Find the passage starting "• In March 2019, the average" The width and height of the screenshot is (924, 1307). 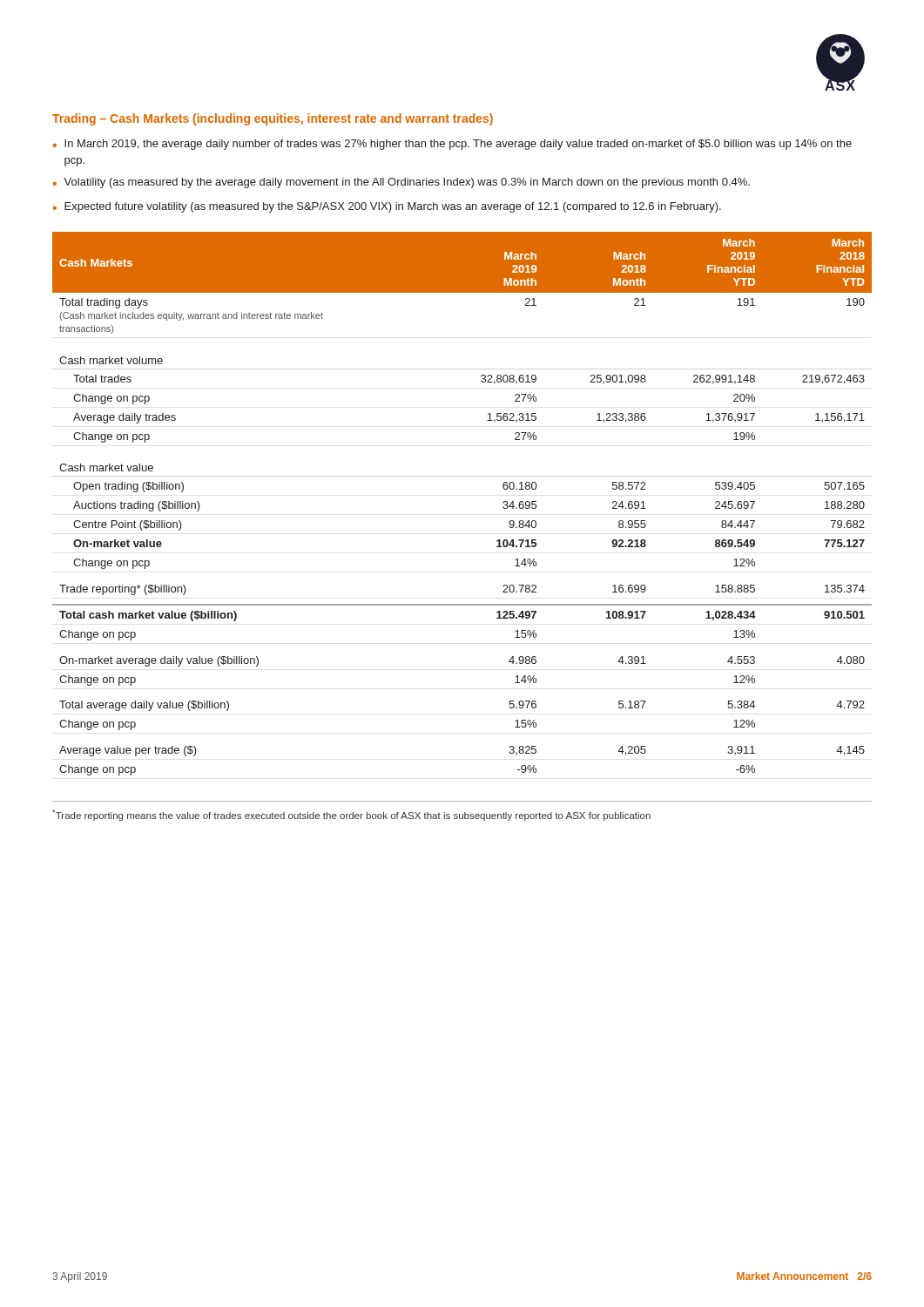[x=462, y=152]
